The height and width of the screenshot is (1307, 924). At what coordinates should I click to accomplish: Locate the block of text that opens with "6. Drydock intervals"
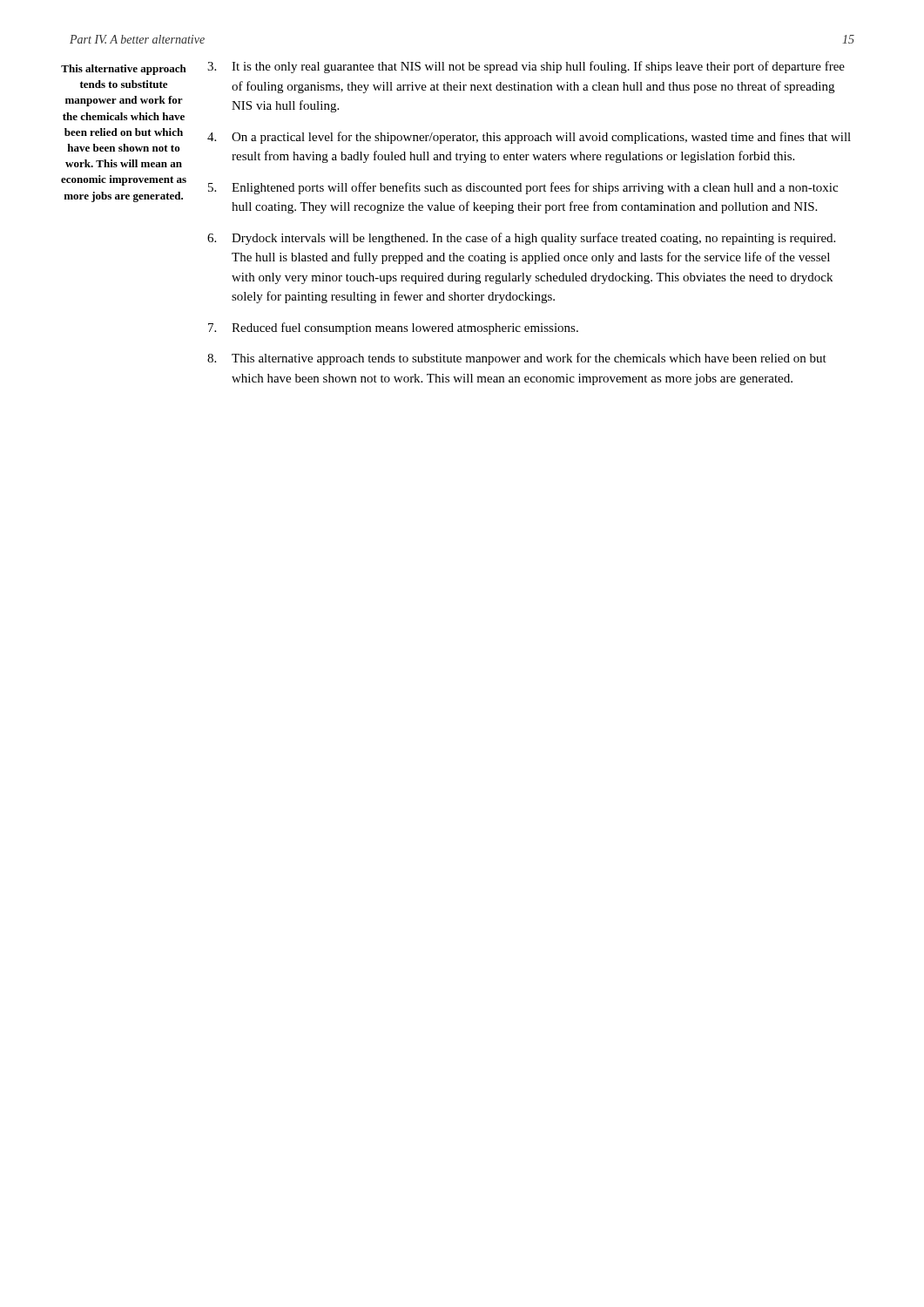[x=529, y=267]
